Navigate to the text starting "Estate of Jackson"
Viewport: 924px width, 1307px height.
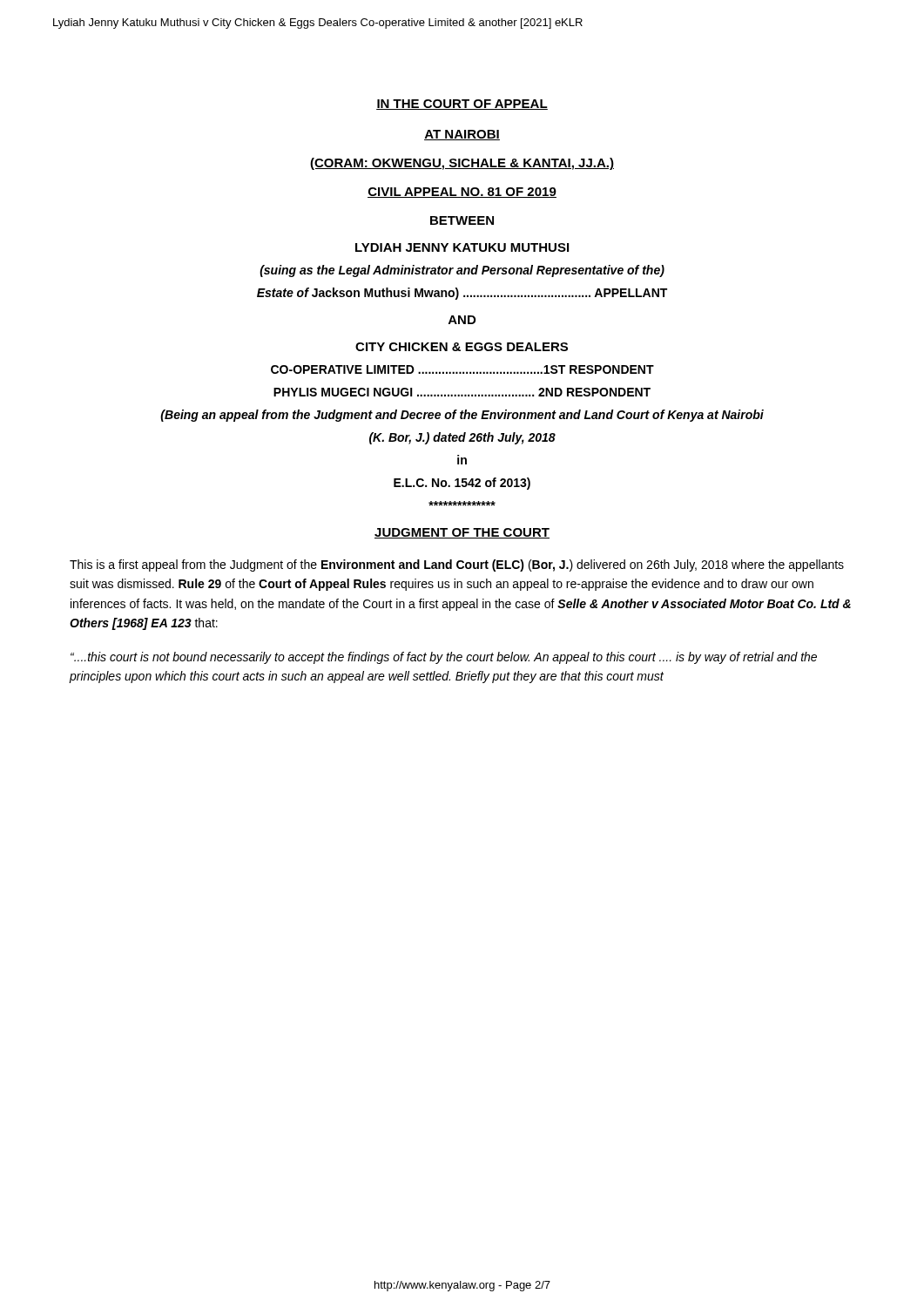coord(462,293)
